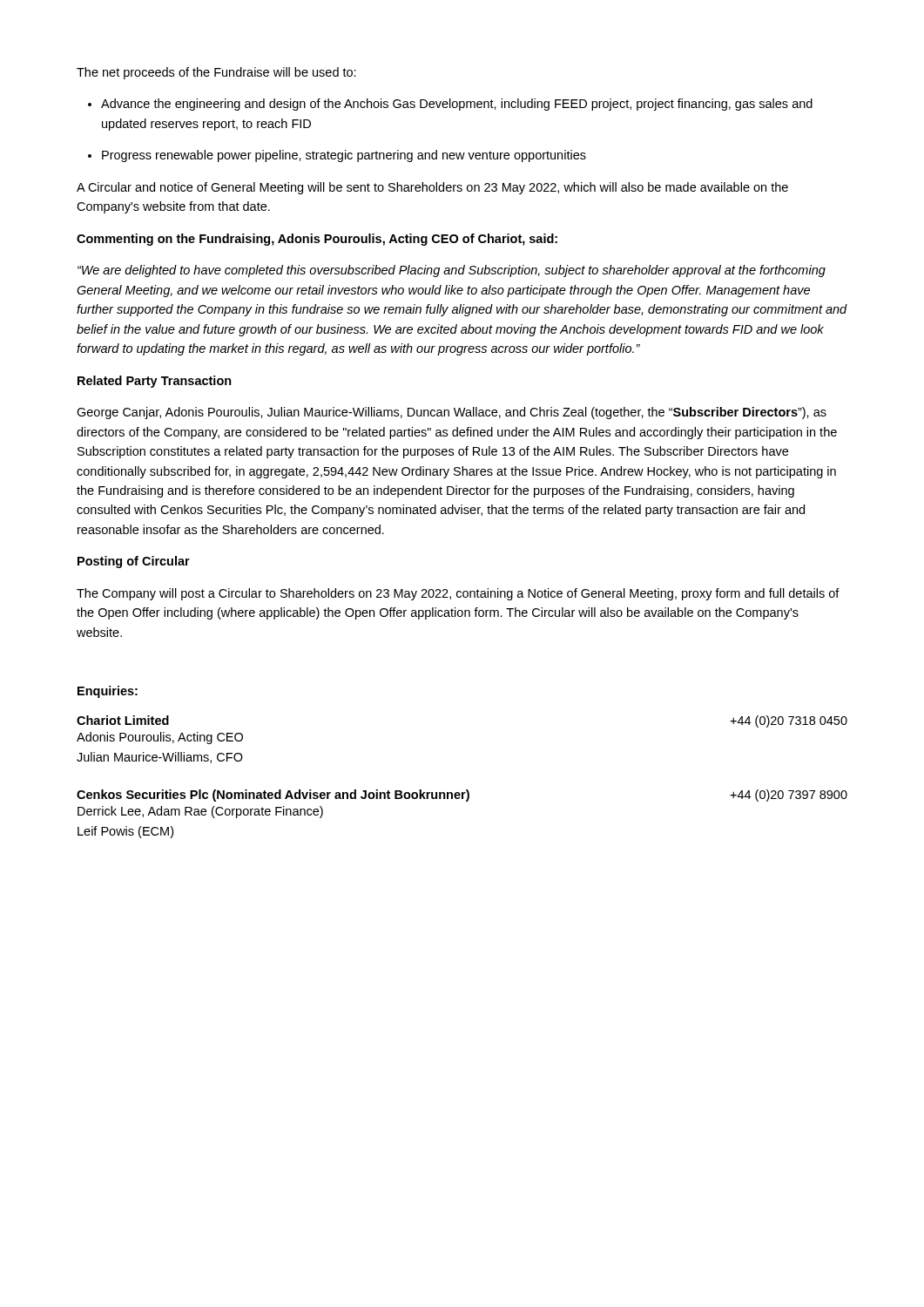
Task: Navigate to the block starting "The Company will post"
Action: pos(462,613)
